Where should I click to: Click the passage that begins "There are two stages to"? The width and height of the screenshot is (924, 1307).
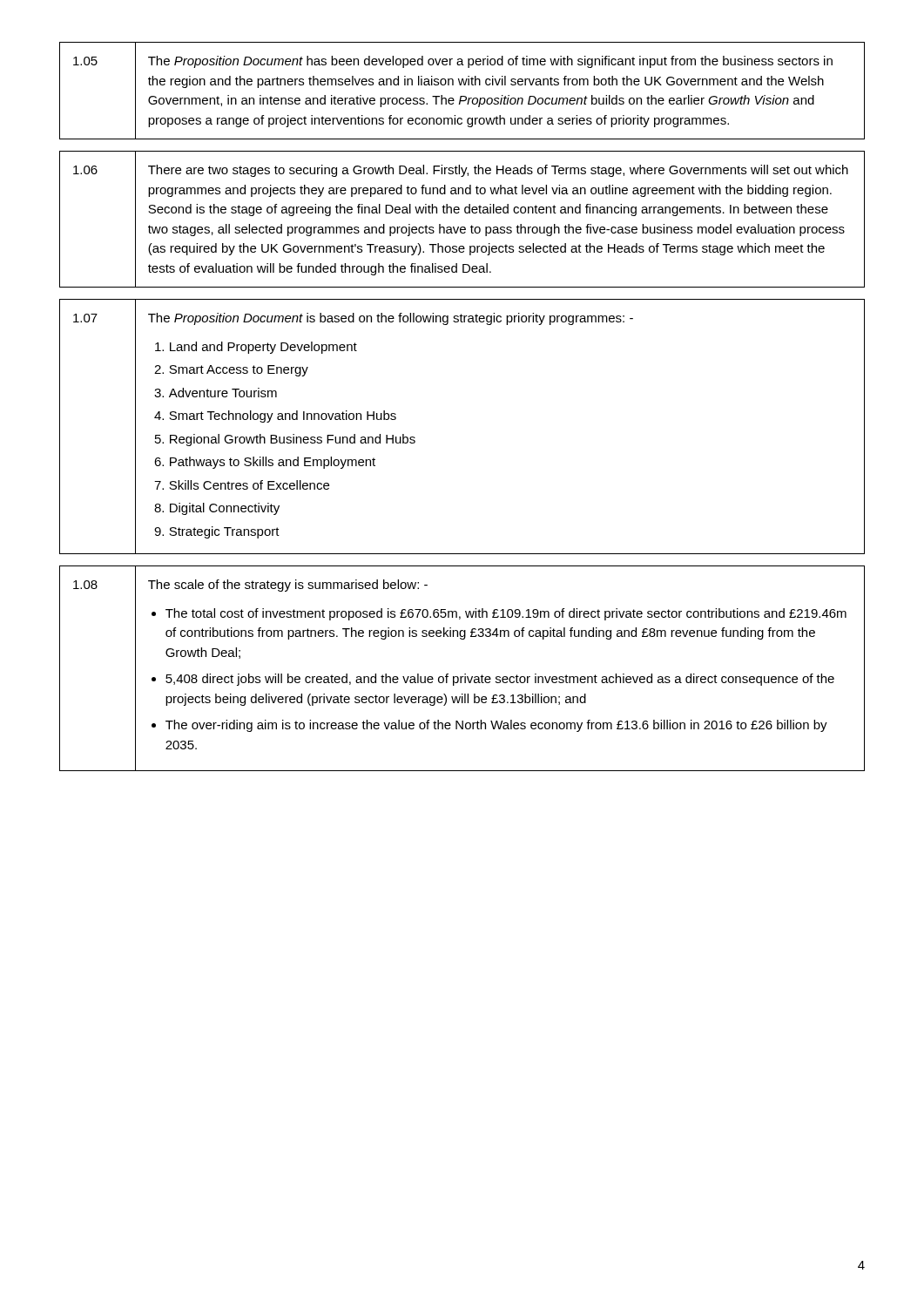pyautogui.click(x=500, y=219)
